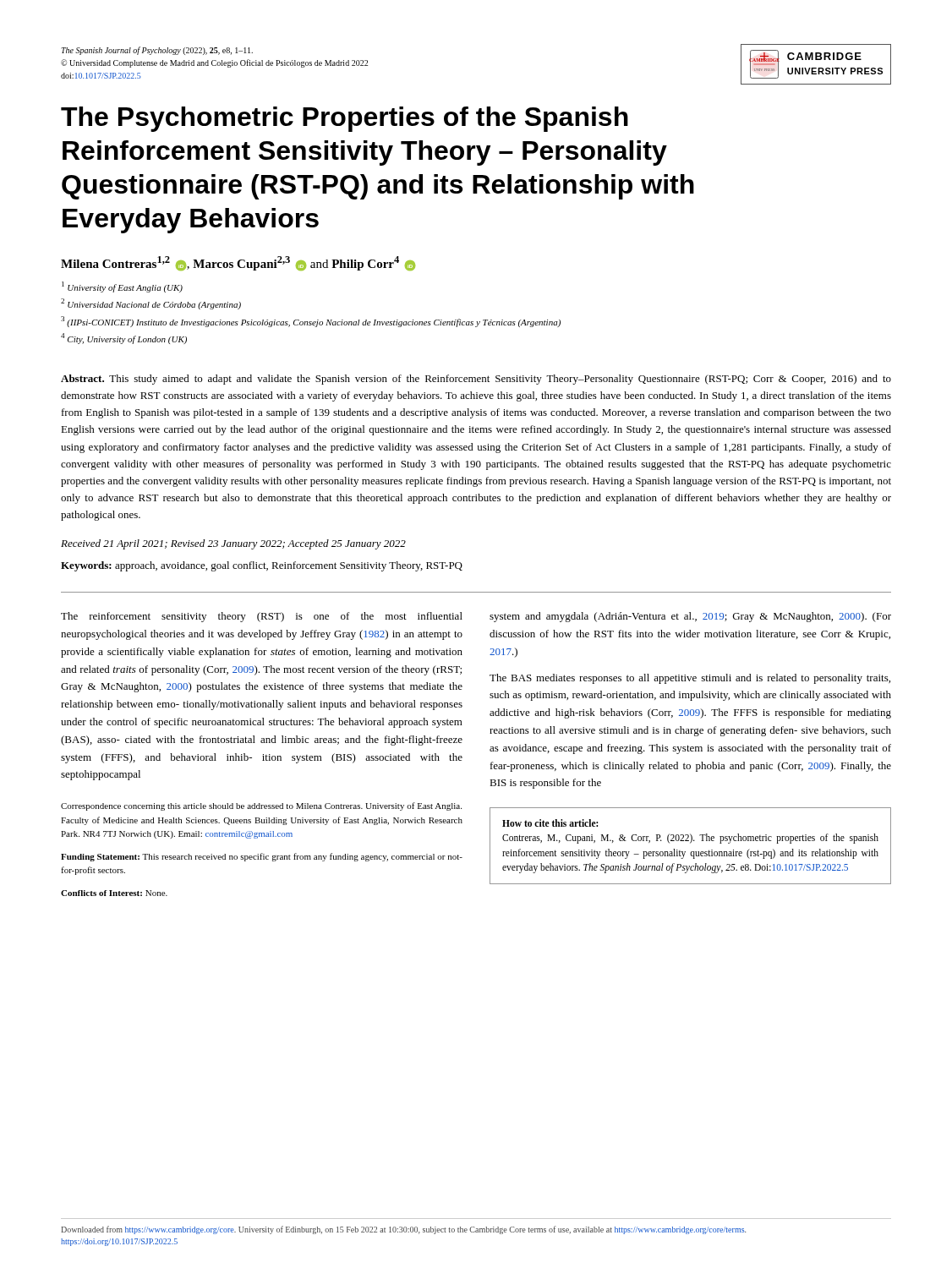Image resolution: width=952 pixels, height=1268 pixels.
Task: Locate the block of text that opens with "1 University of East Anglia"
Action: 311,312
